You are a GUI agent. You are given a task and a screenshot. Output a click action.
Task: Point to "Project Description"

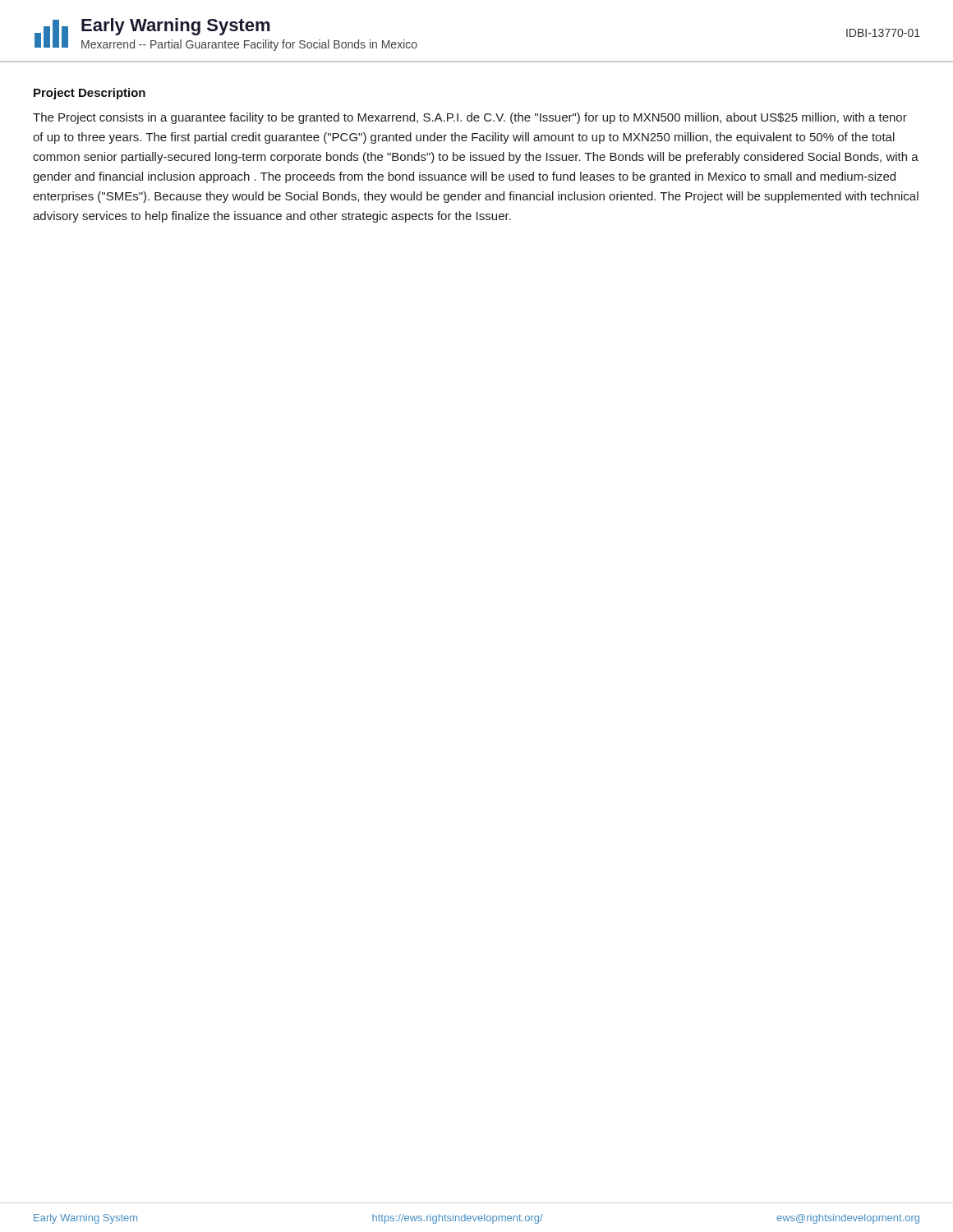[89, 93]
